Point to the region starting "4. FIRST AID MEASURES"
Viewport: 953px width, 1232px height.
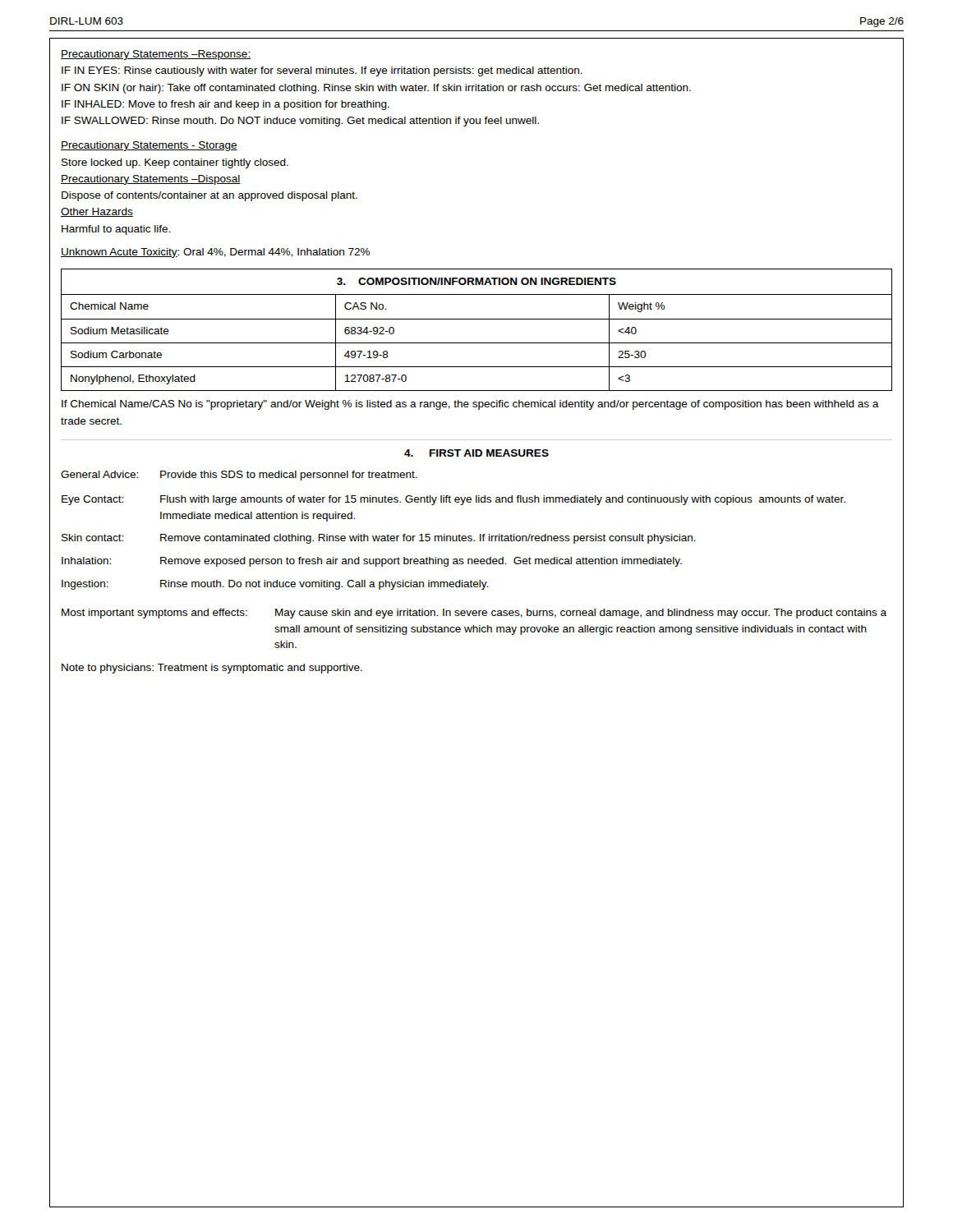(476, 453)
